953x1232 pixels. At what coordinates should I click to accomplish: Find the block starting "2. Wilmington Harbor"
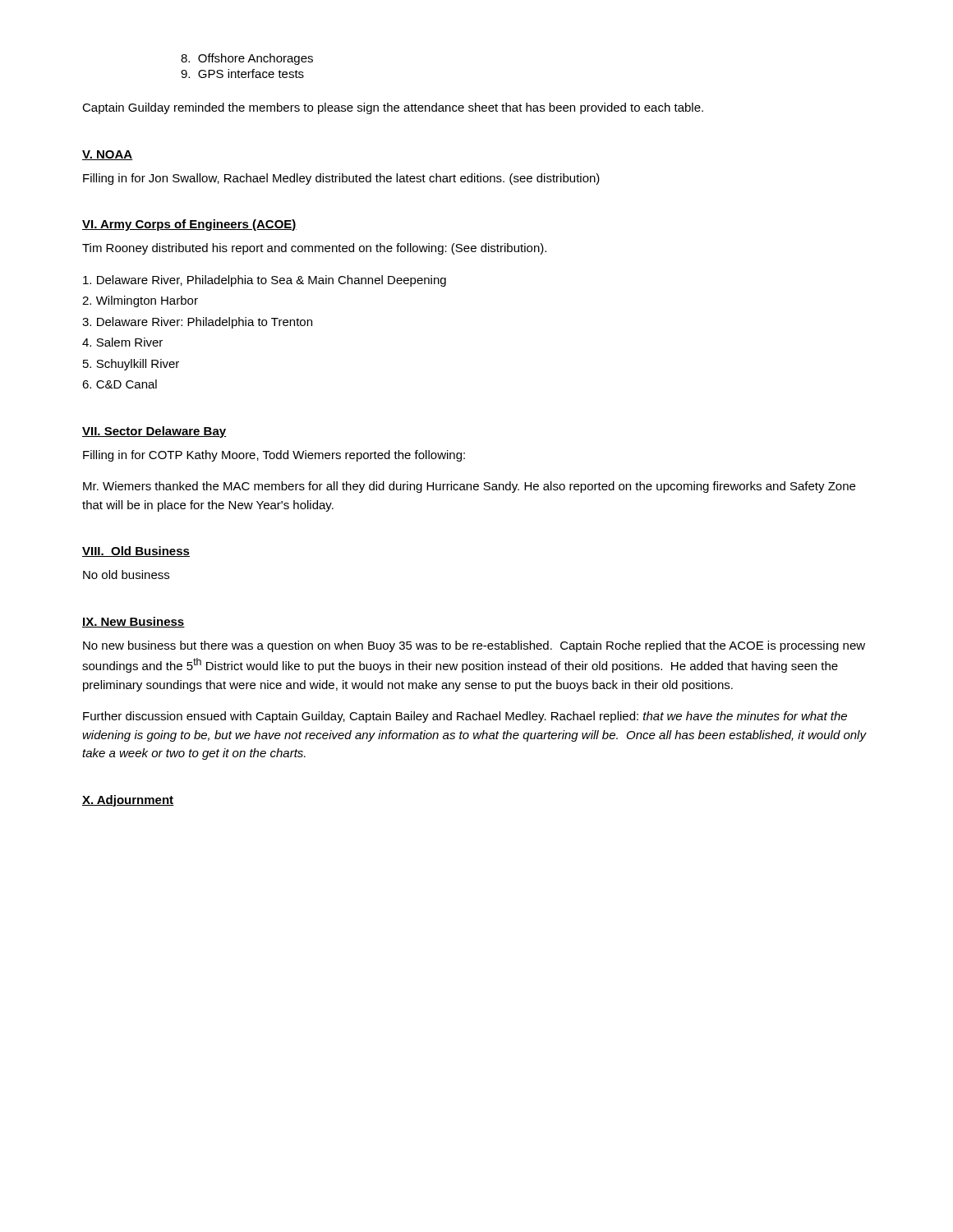[x=140, y=300]
